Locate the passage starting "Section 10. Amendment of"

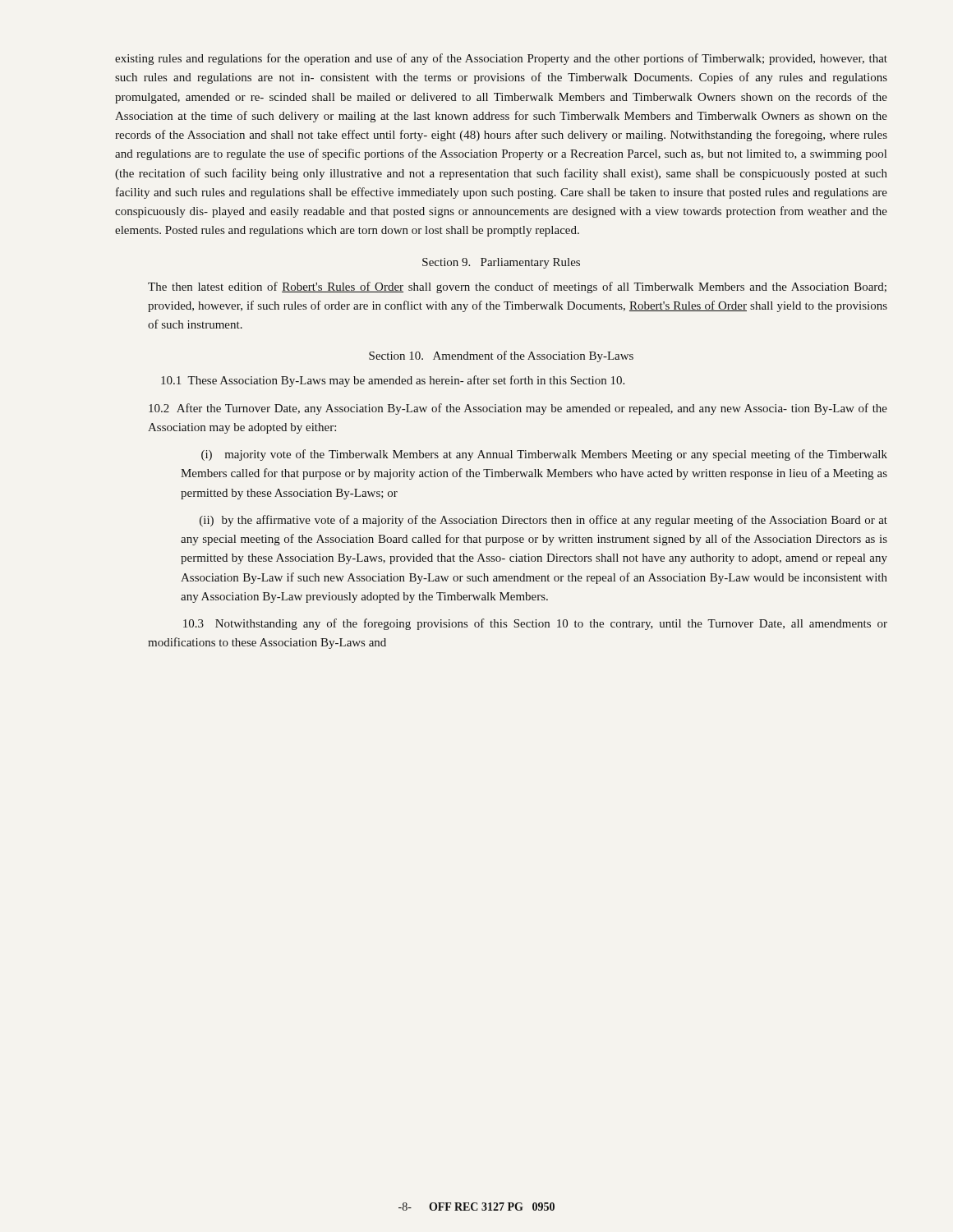(x=501, y=356)
